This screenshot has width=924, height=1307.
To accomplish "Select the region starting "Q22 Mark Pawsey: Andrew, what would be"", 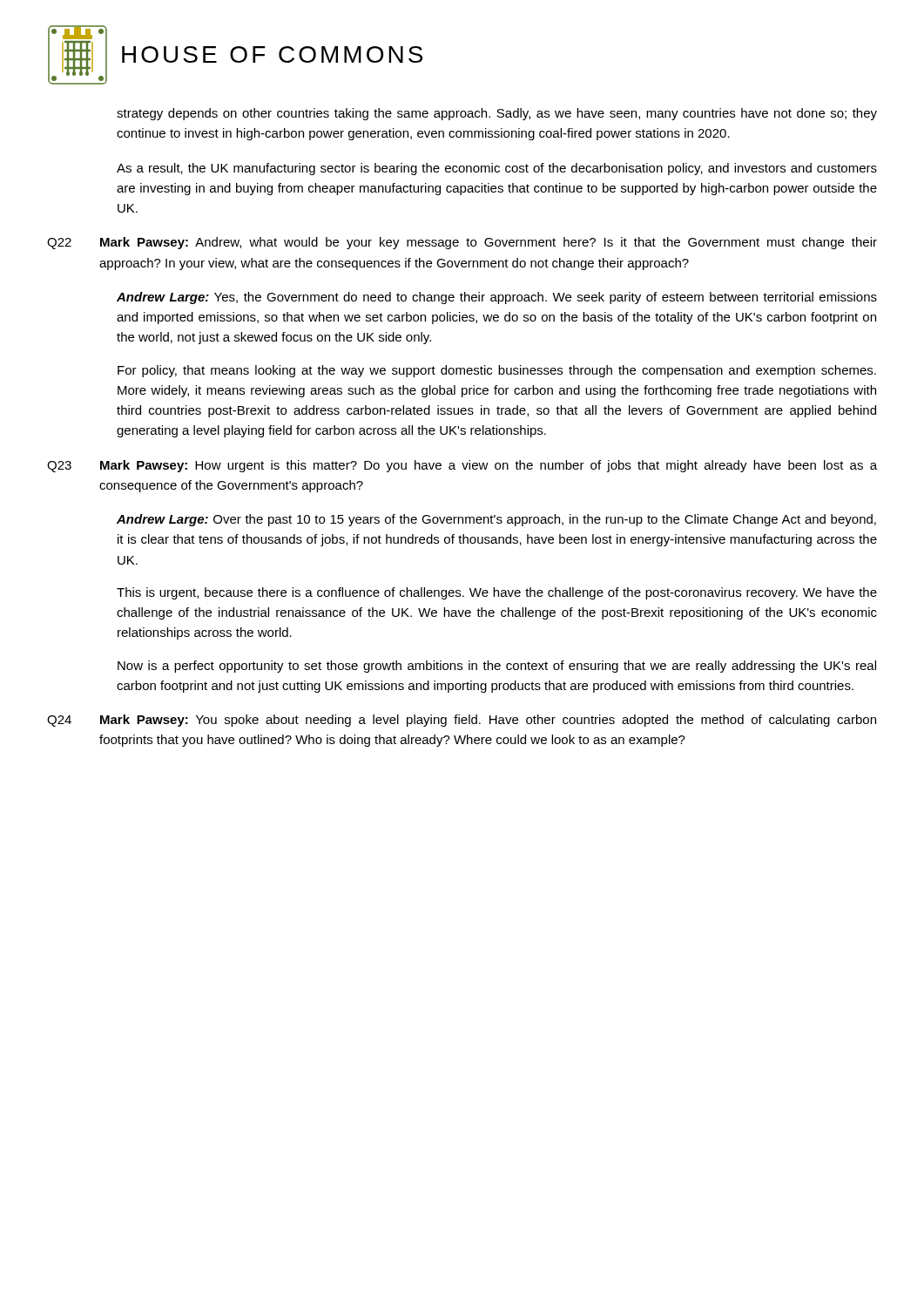I will click(462, 252).
